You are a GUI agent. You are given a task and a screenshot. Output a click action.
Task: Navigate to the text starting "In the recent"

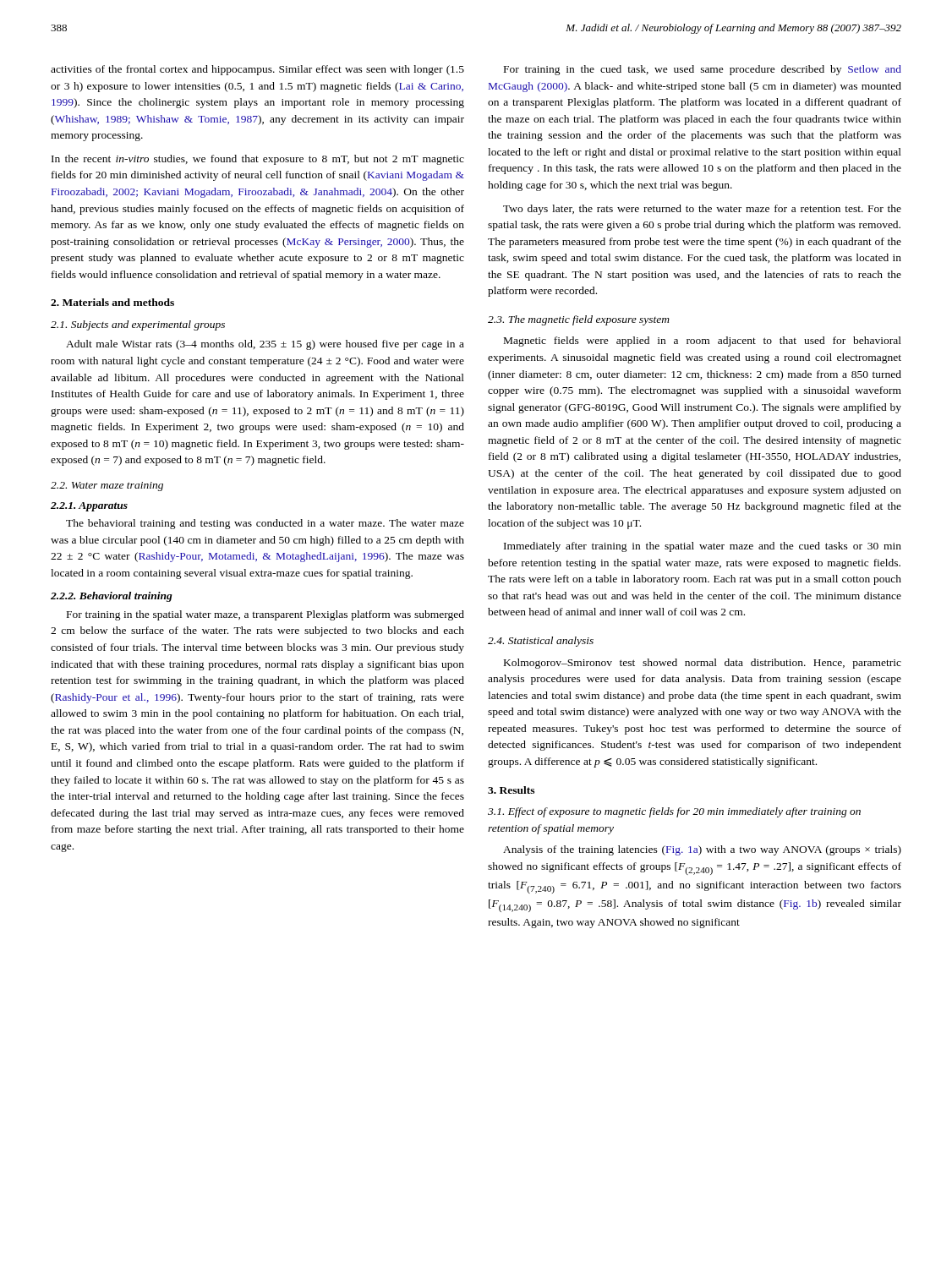coord(257,216)
